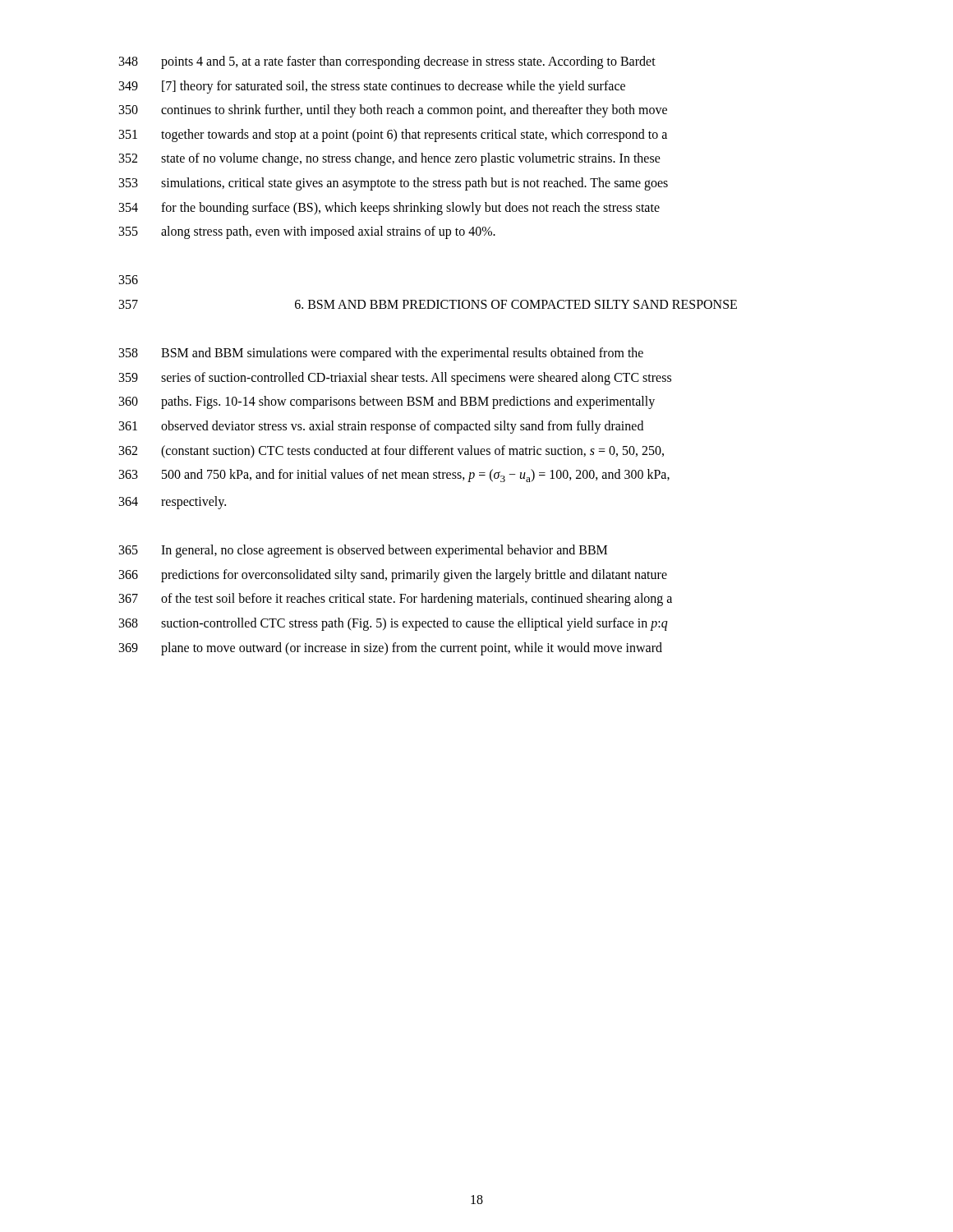The width and height of the screenshot is (953, 1232).
Task: Locate the text block that says "365 In general, no"
Action: (485, 550)
